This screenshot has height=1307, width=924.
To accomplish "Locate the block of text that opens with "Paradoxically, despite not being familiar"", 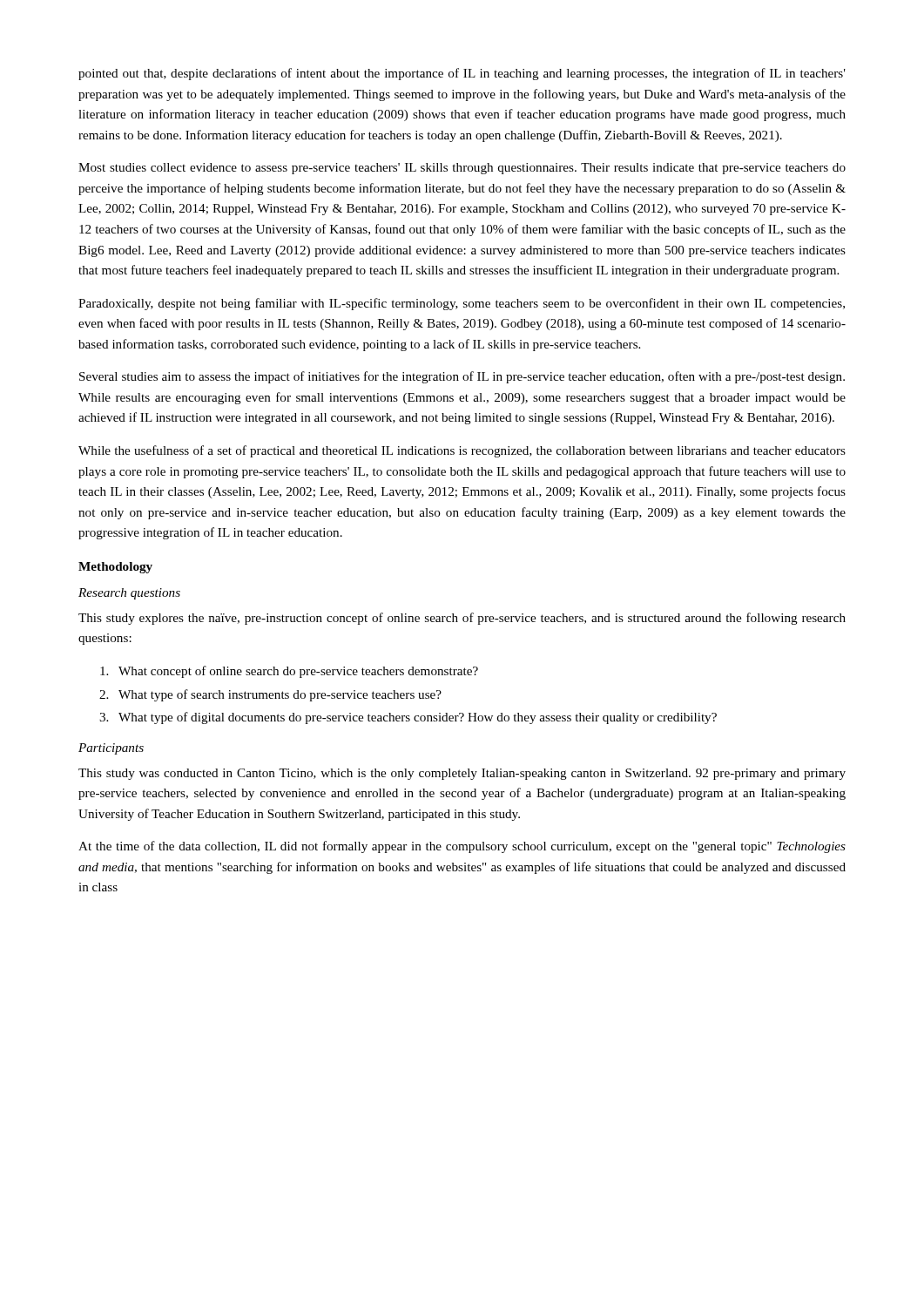I will tap(462, 323).
